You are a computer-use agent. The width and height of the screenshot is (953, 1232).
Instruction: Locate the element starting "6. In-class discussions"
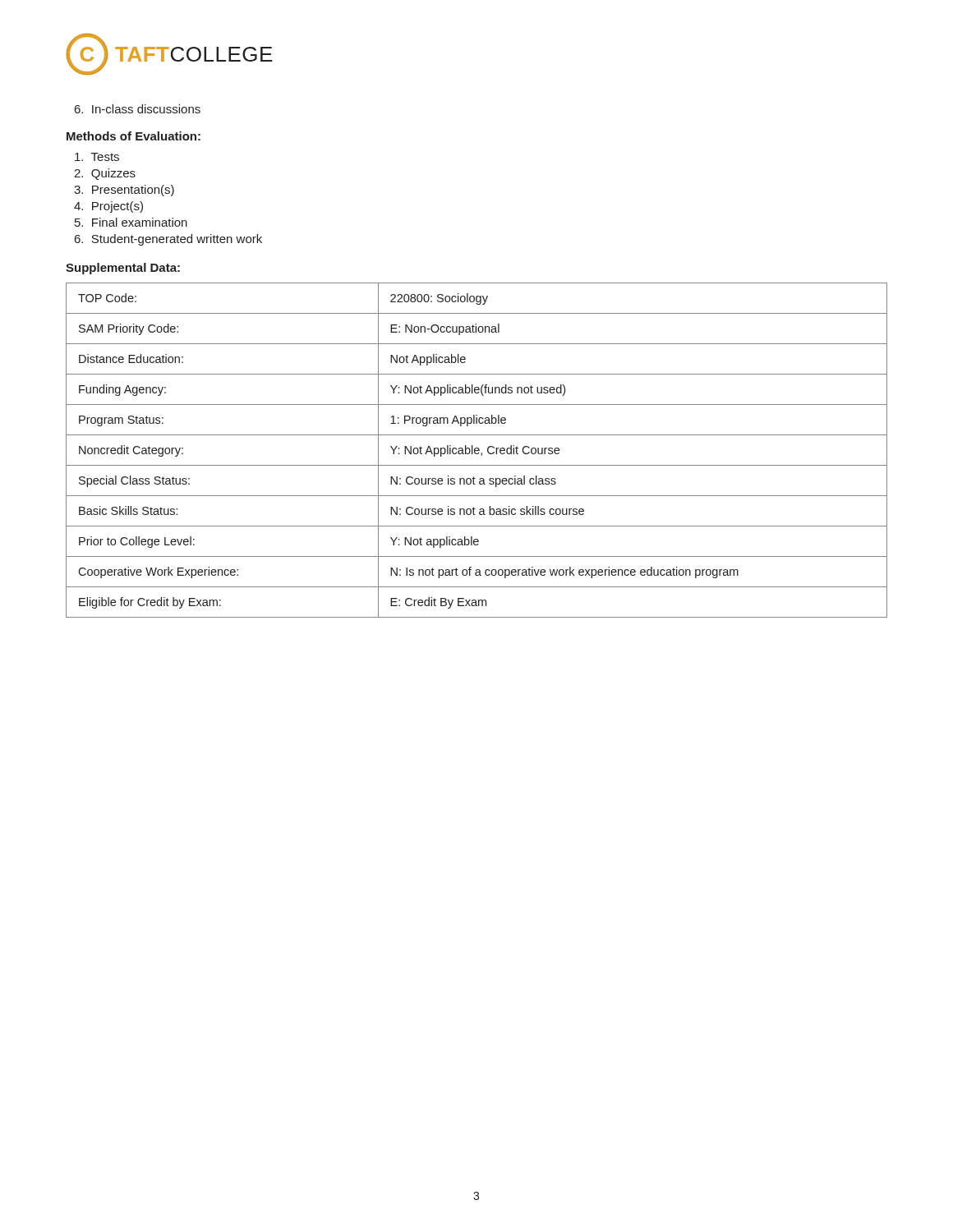click(x=137, y=109)
